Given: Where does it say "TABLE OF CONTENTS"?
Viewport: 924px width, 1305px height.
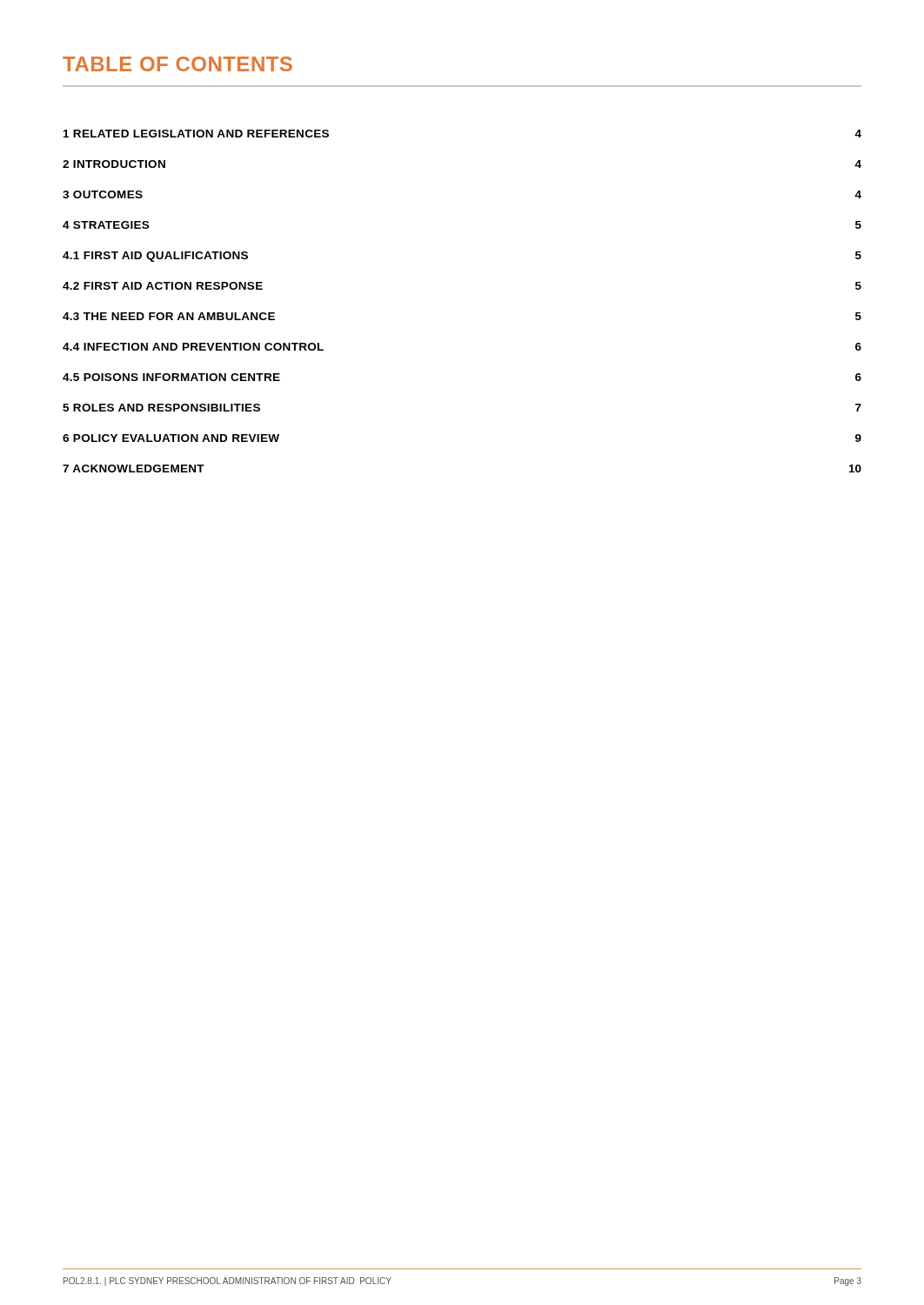Looking at the screenshot, I should (x=177, y=64).
